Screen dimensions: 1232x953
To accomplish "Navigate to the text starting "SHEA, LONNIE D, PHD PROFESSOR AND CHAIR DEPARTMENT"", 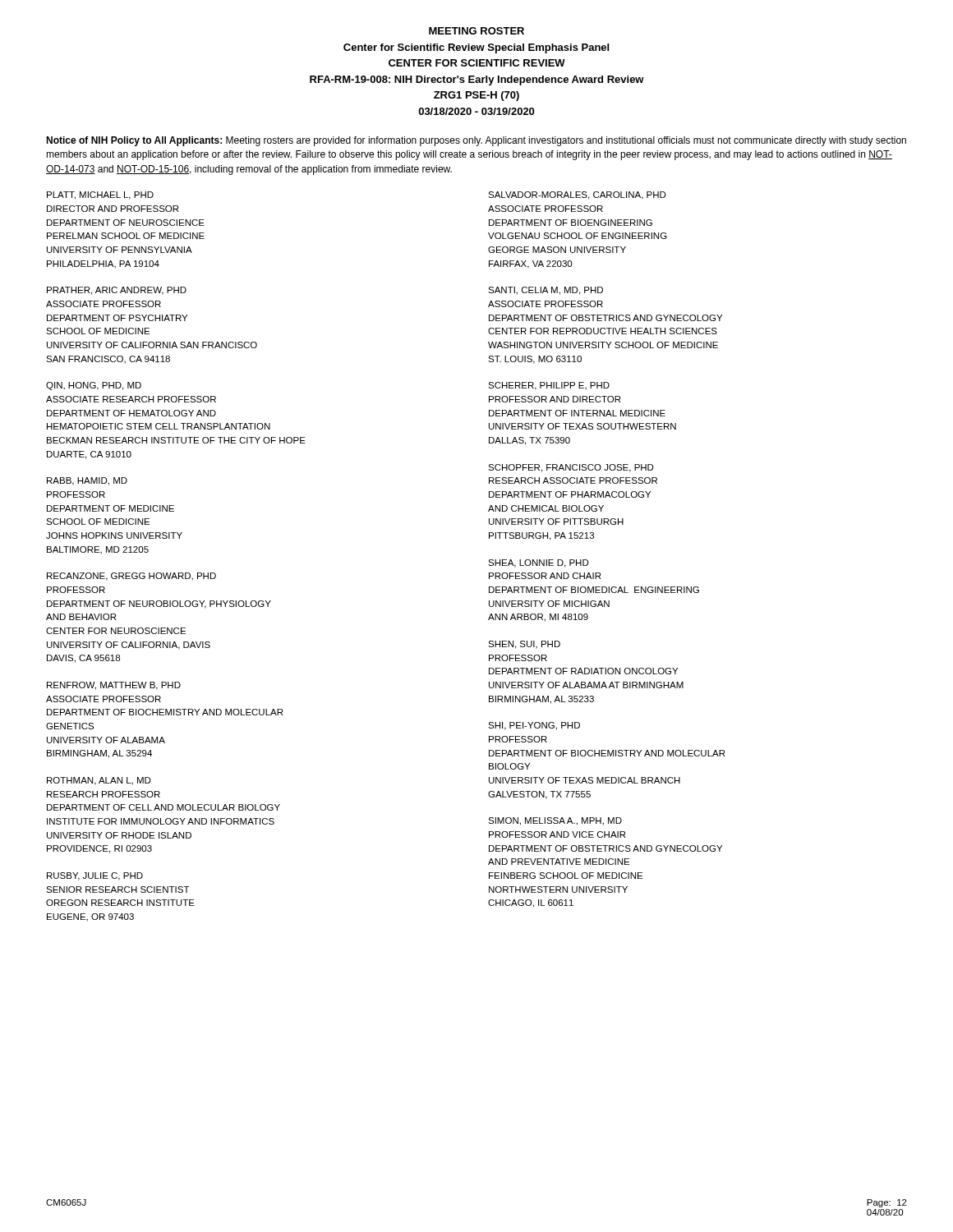I will pyautogui.click(x=698, y=590).
